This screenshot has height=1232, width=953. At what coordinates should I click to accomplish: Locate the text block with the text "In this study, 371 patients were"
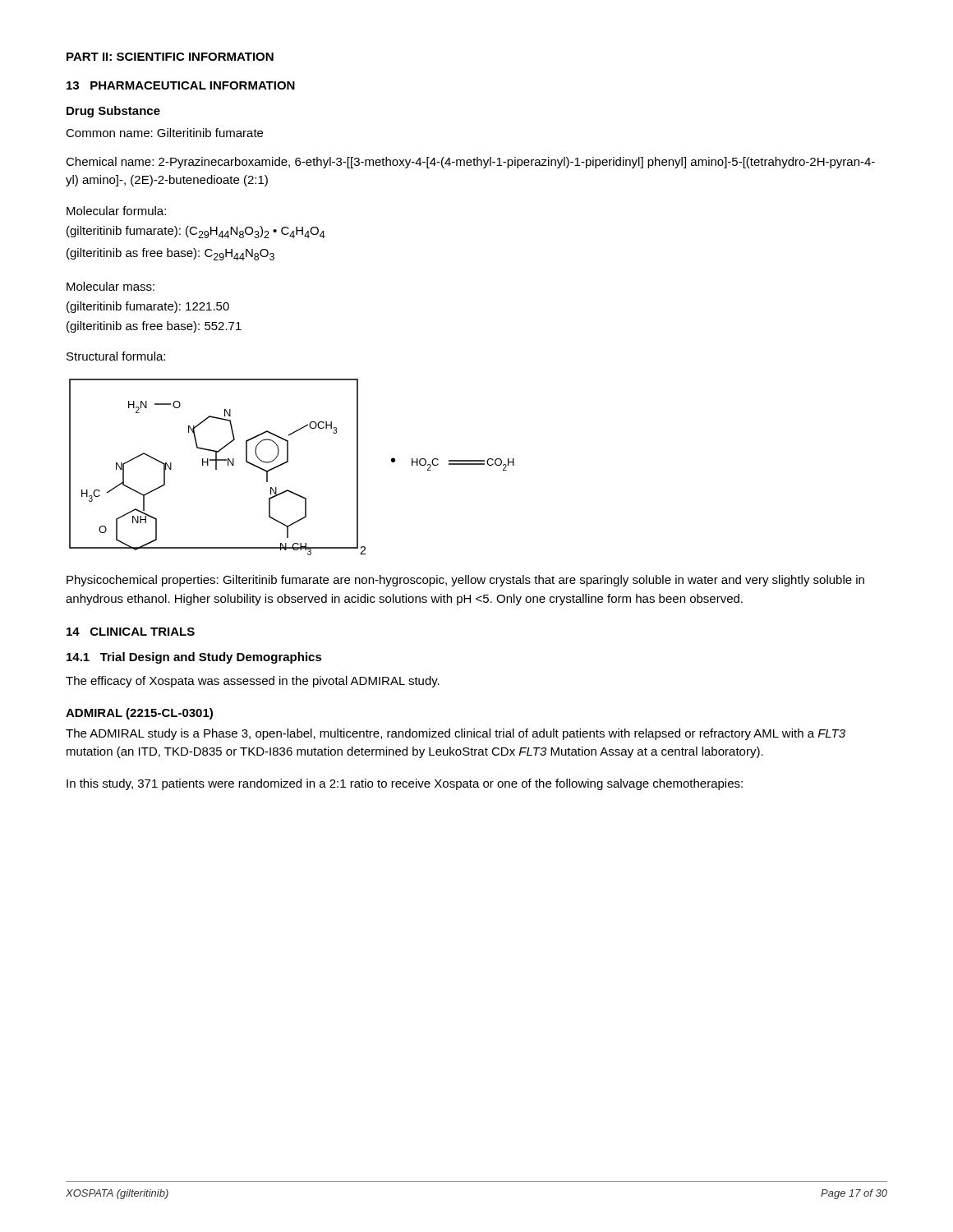click(405, 783)
